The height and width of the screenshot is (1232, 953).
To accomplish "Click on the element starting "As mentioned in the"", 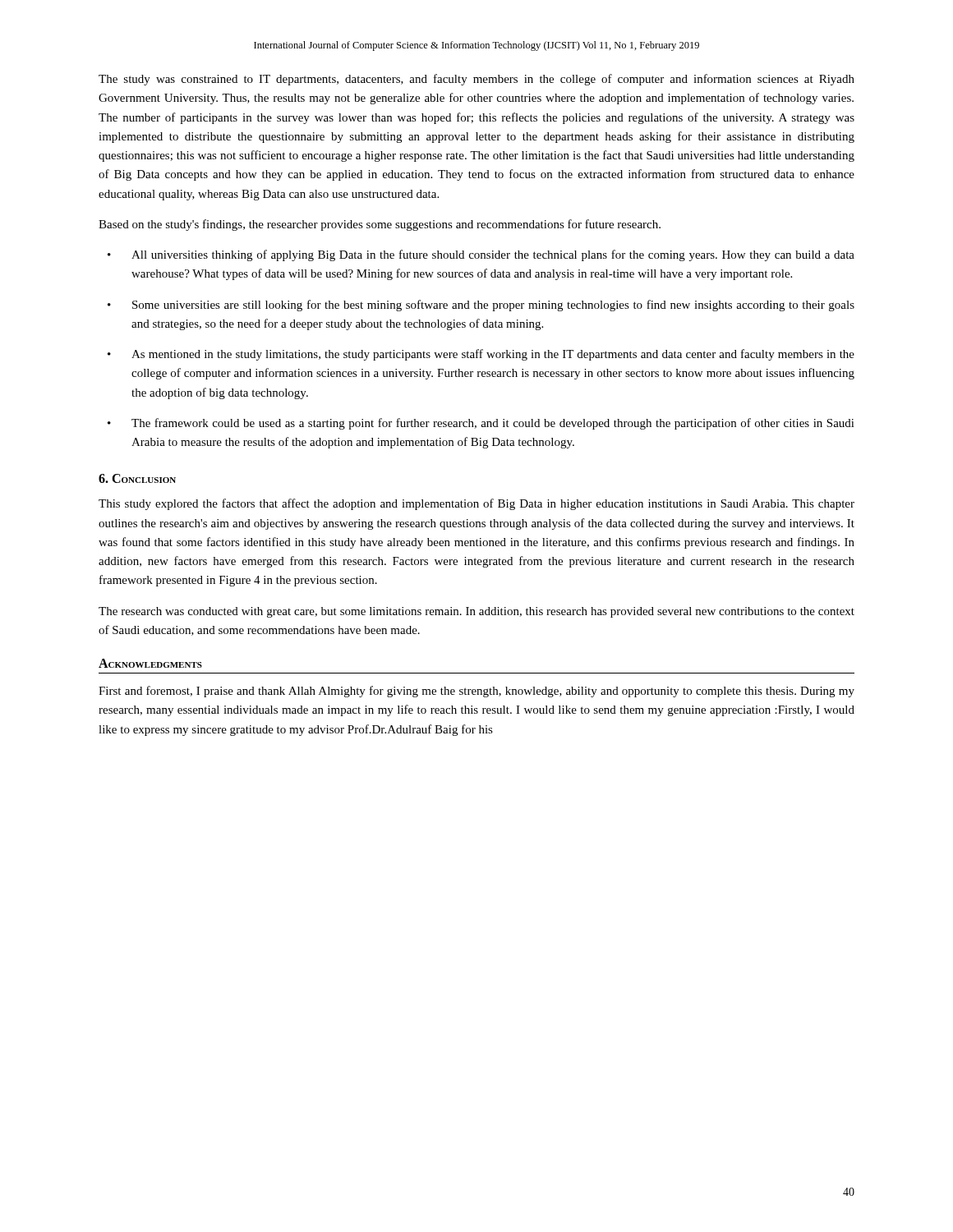I will coord(493,373).
